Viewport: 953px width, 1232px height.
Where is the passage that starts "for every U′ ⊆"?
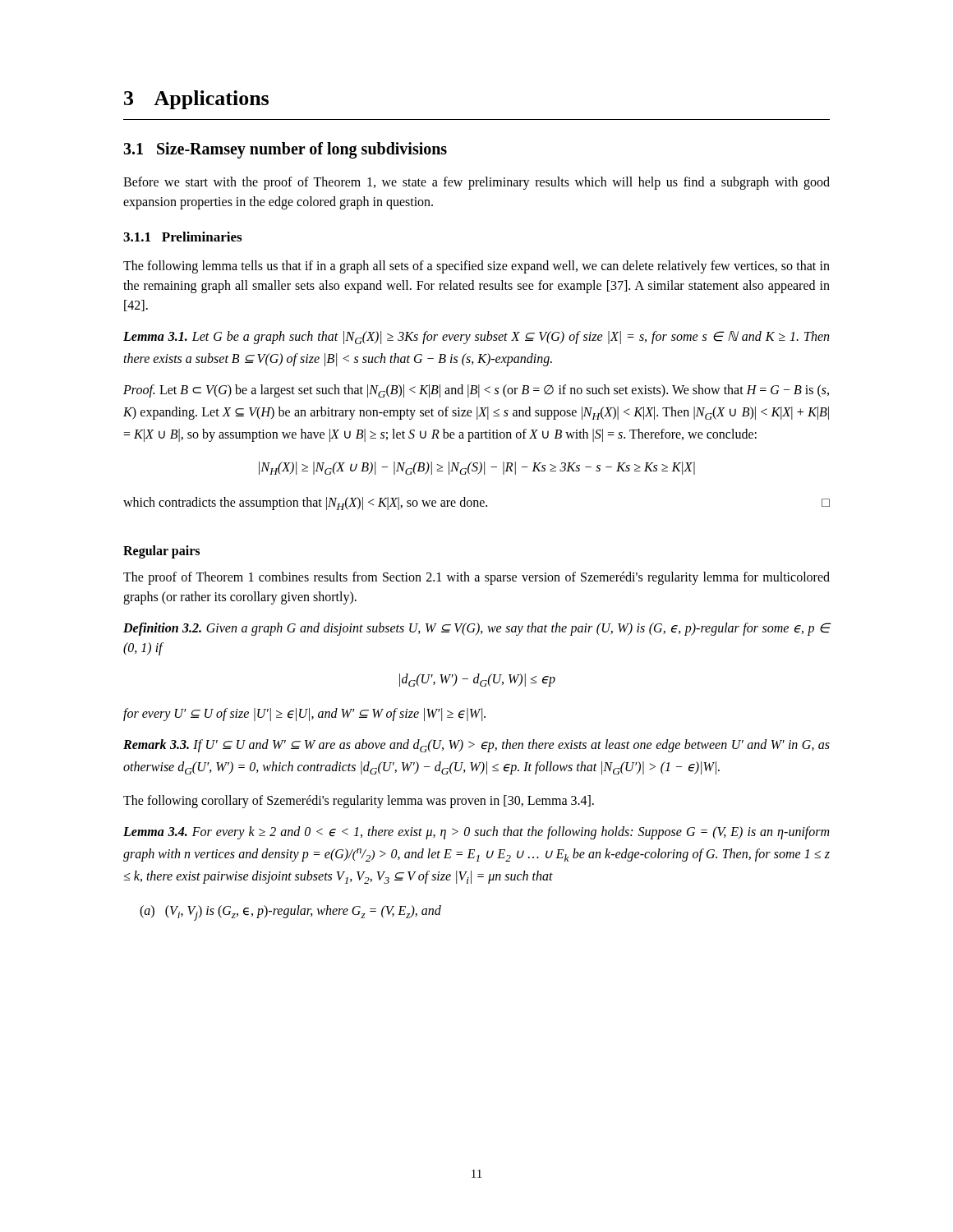(x=476, y=713)
